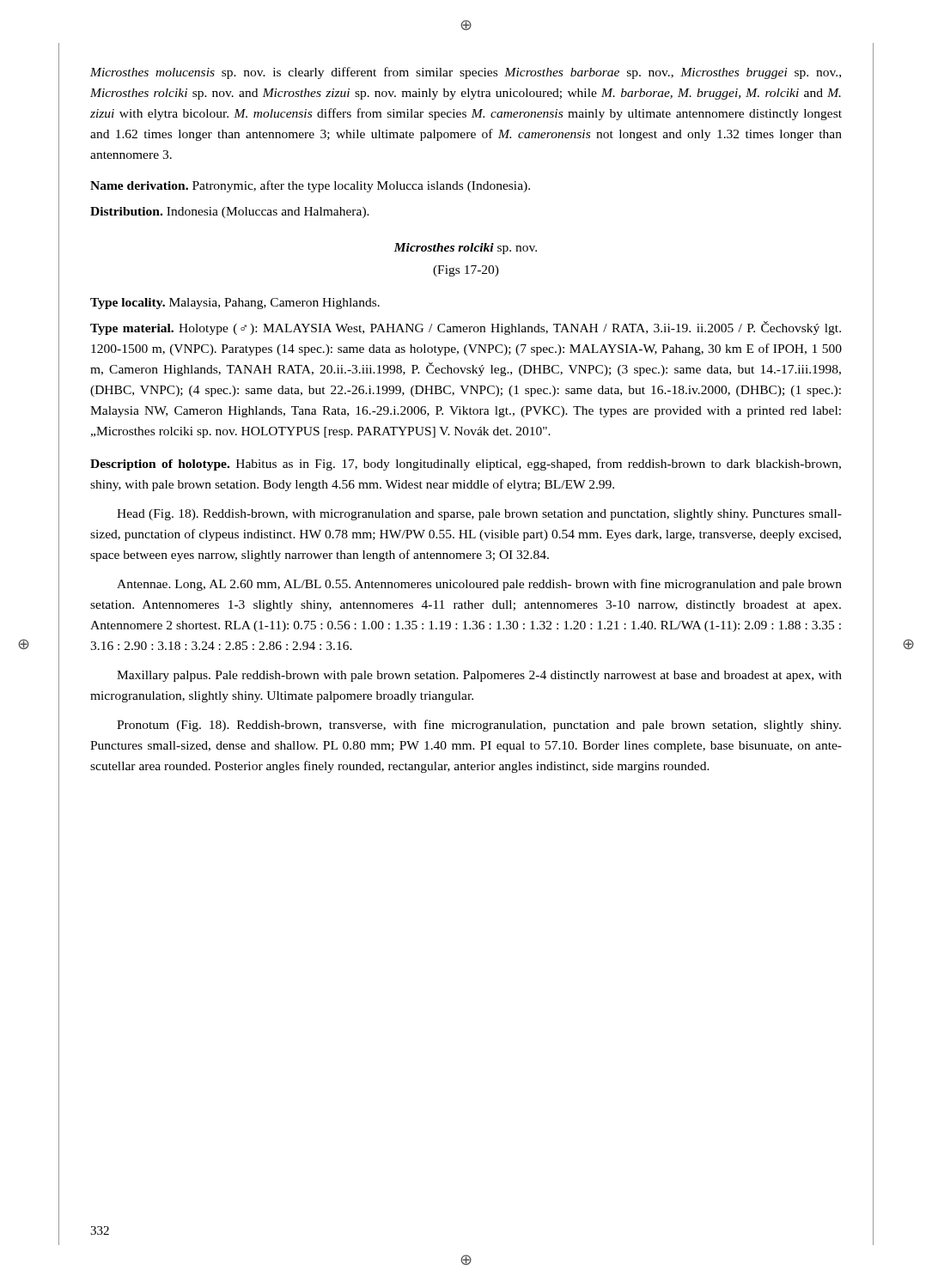Image resolution: width=932 pixels, height=1288 pixels.
Task: Click on the text block containing "Maxillary palpus. Pale"
Action: point(466,686)
